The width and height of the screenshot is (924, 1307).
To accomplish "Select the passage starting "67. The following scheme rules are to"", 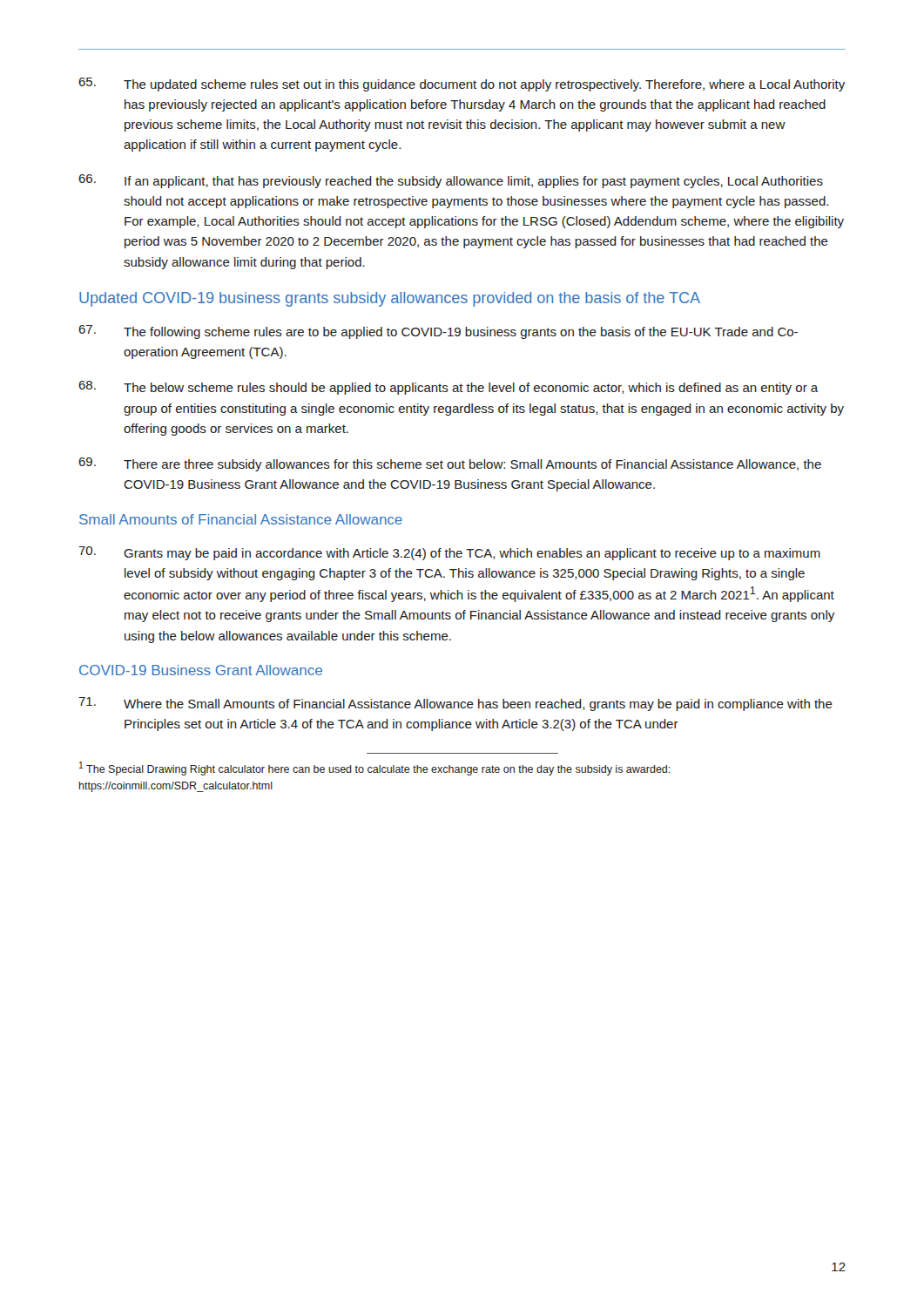I will click(462, 342).
